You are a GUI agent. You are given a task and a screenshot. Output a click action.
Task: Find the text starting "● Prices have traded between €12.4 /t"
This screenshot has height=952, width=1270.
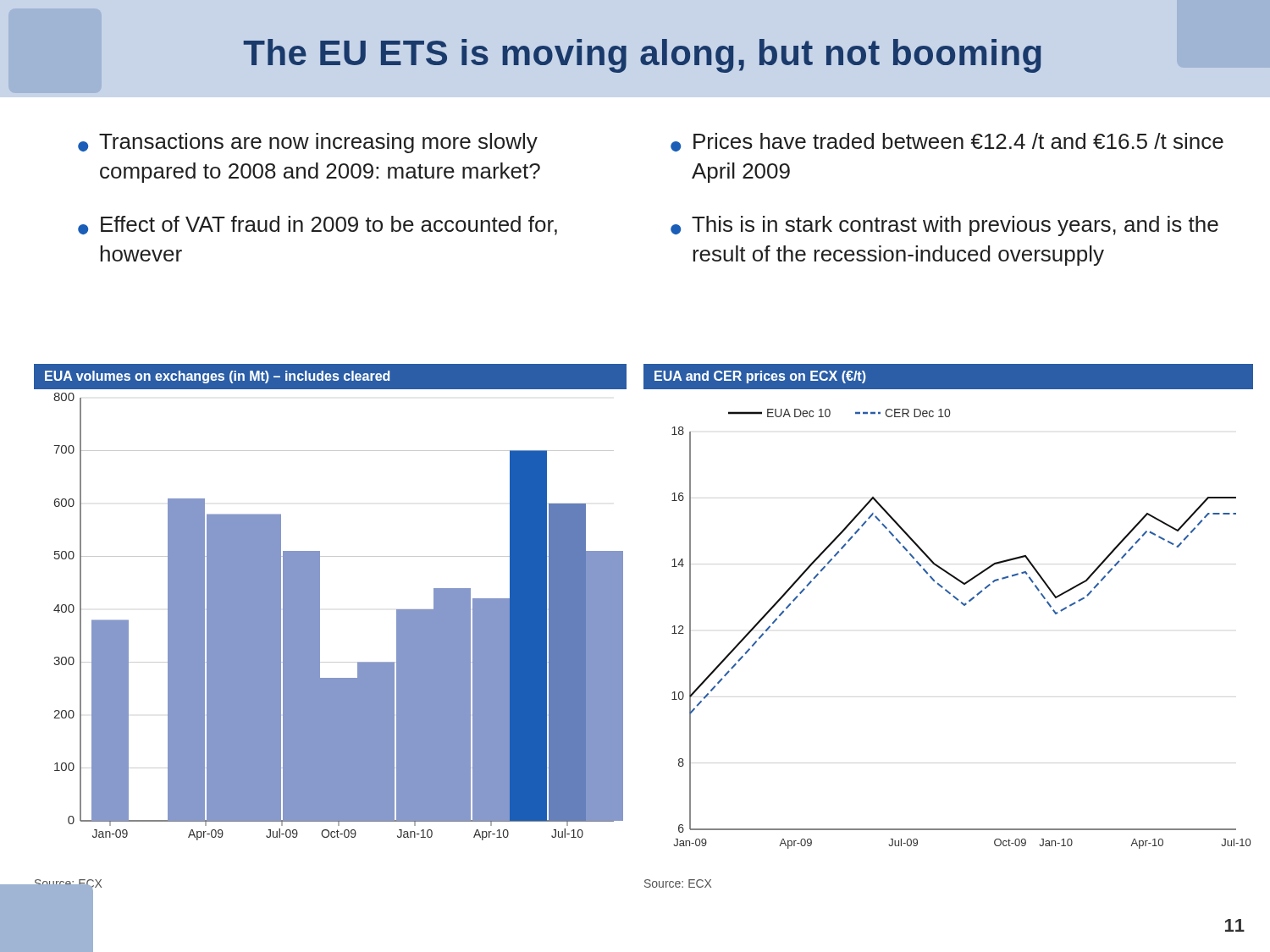pyautogui.click(x=948, y=157)
